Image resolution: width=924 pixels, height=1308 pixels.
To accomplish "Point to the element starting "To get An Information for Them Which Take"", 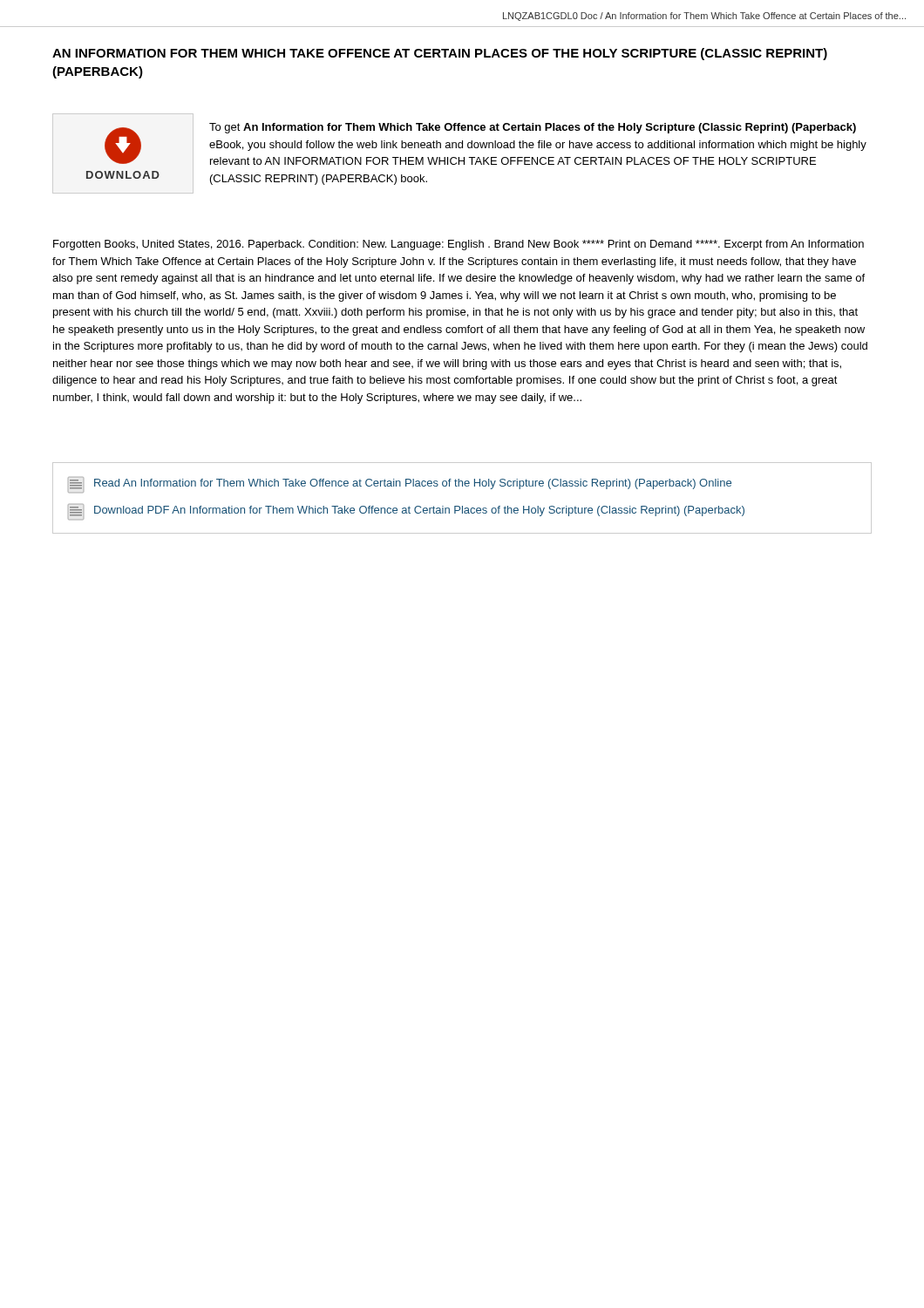I will point(538,152).
